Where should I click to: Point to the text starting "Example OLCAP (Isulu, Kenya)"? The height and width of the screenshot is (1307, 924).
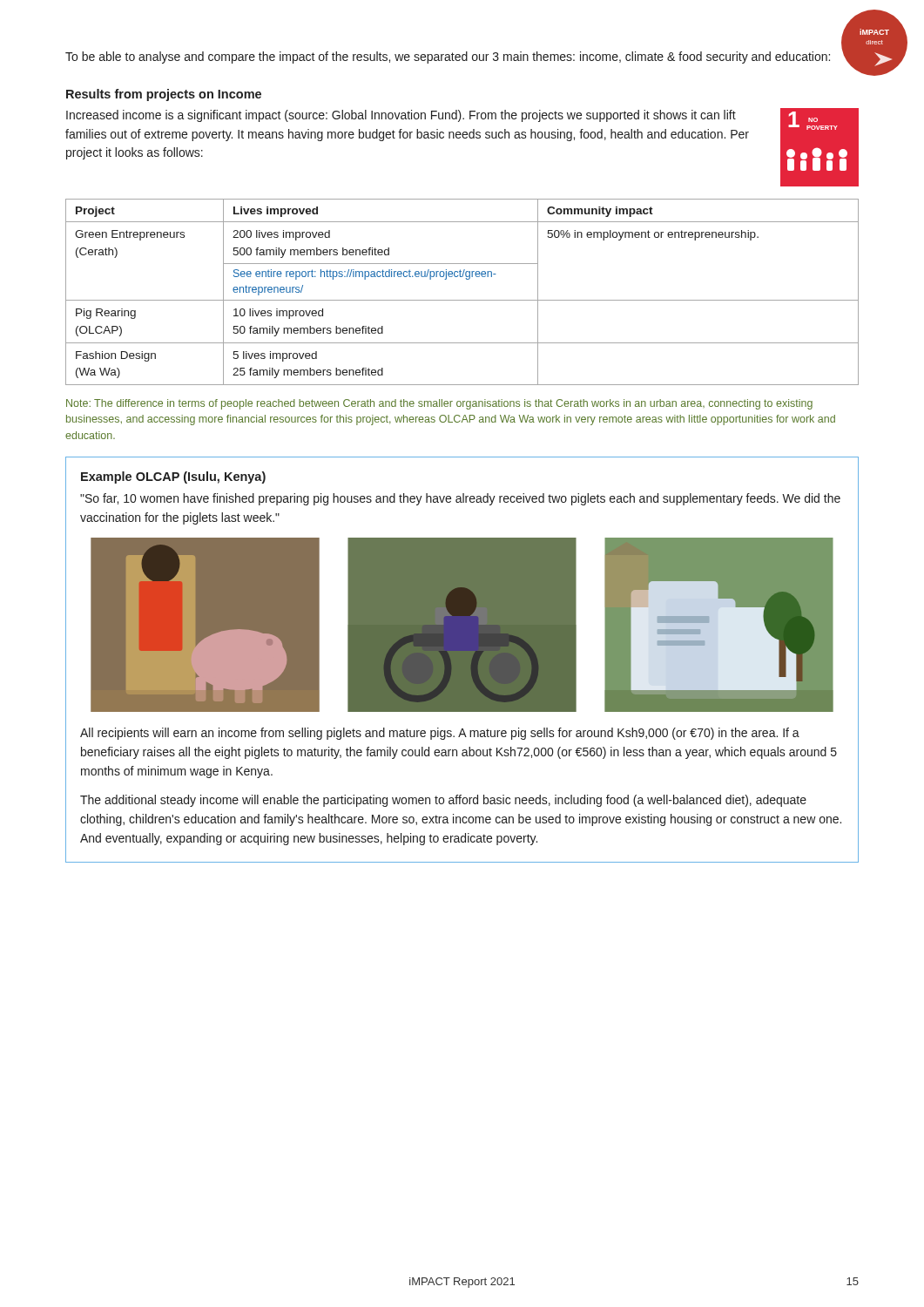[173, 476]
